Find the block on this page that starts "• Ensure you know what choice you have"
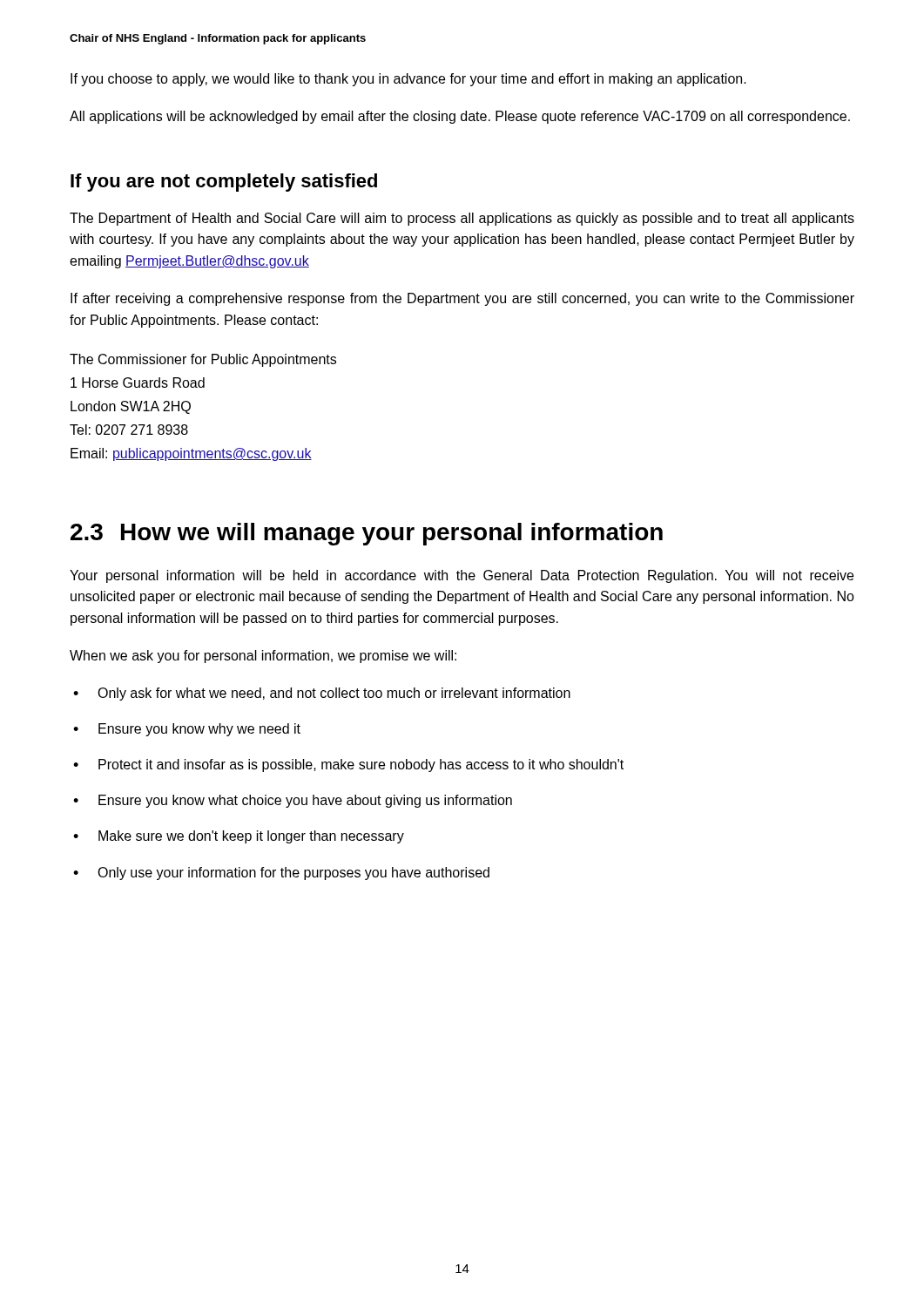Screen dimensions: 1307x924 [462, 801]
